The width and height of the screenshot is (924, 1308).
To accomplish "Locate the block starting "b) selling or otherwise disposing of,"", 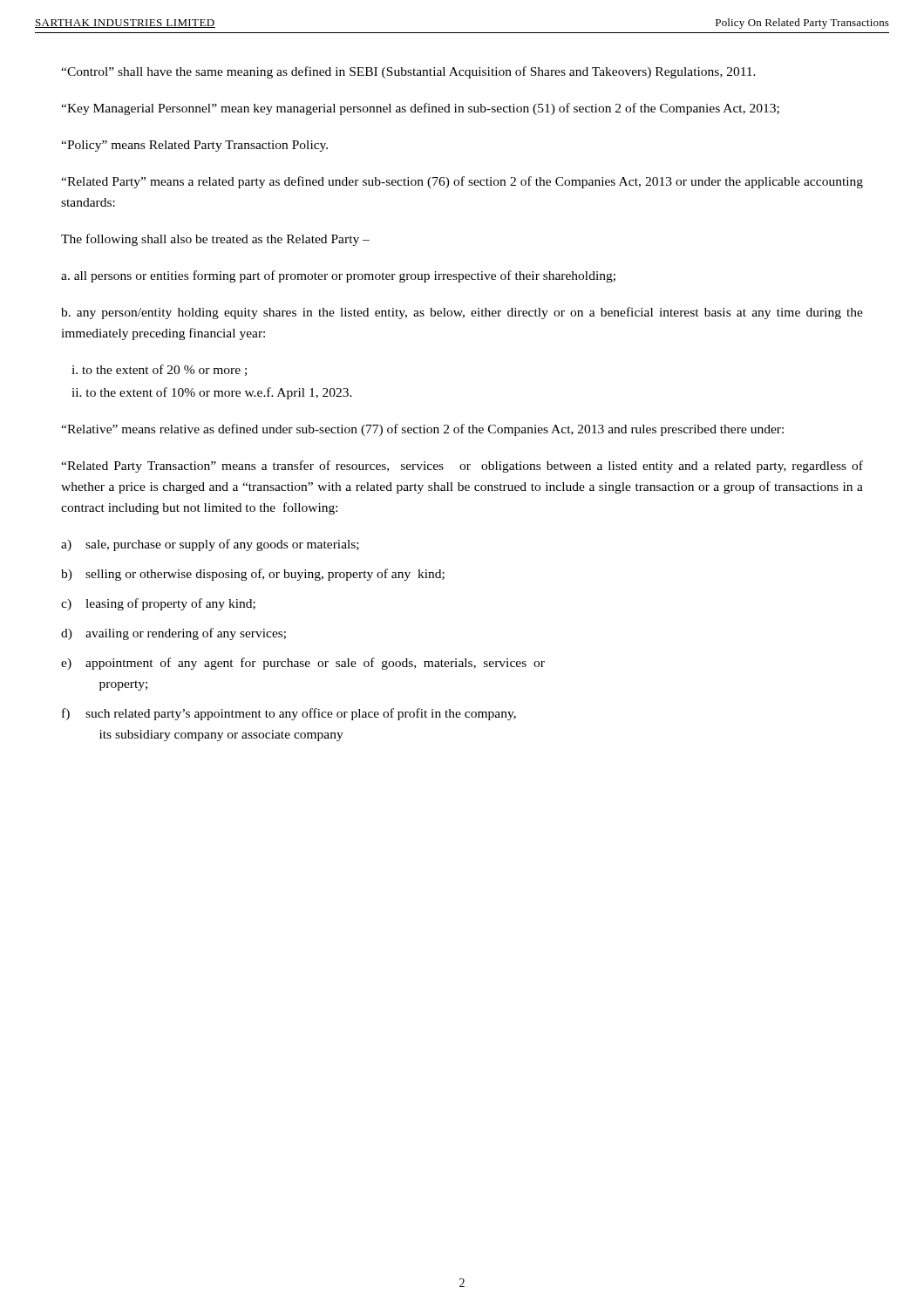I will point(253,575).
